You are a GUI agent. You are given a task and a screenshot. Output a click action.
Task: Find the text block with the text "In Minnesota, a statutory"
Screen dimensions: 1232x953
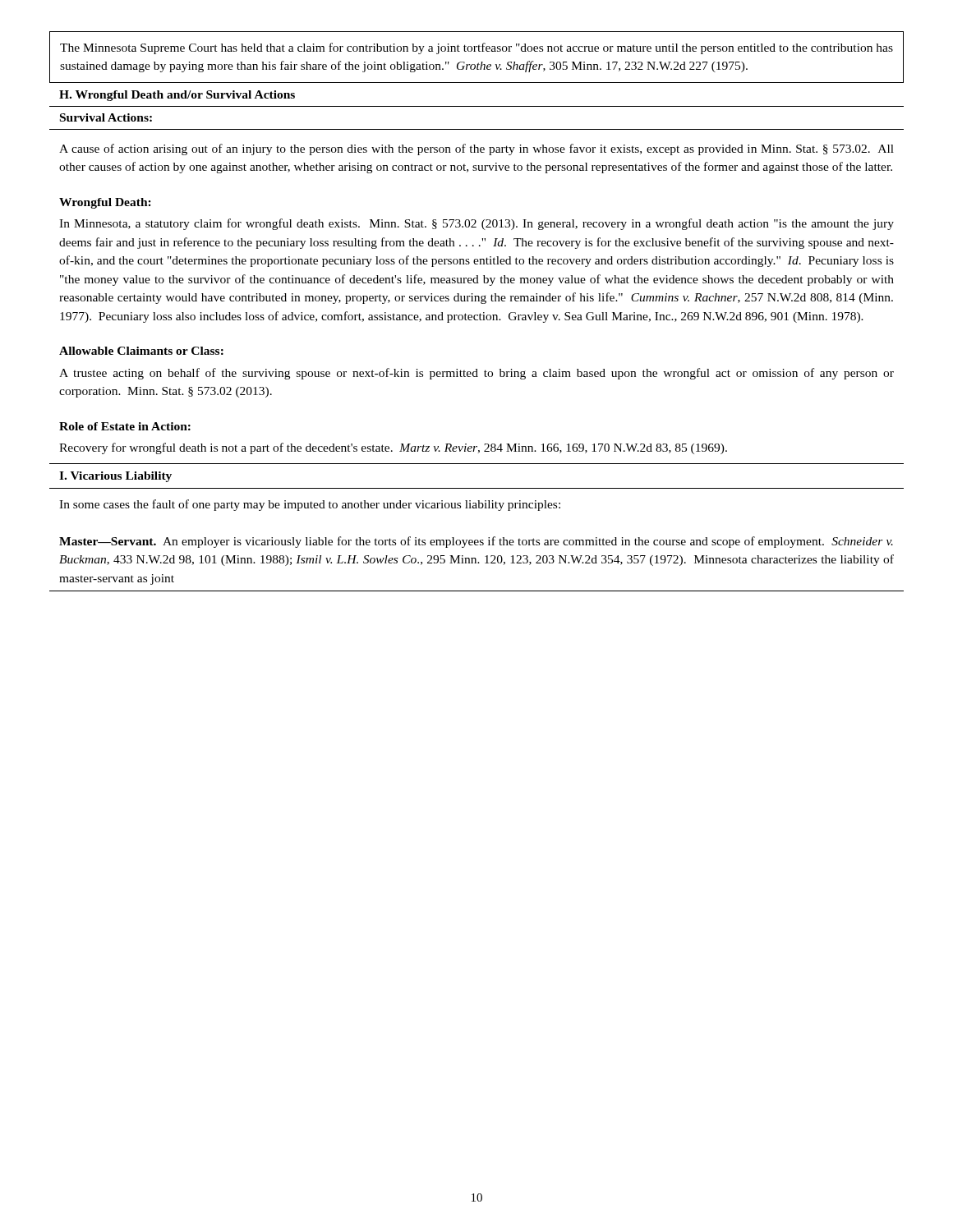pos(476,269)
